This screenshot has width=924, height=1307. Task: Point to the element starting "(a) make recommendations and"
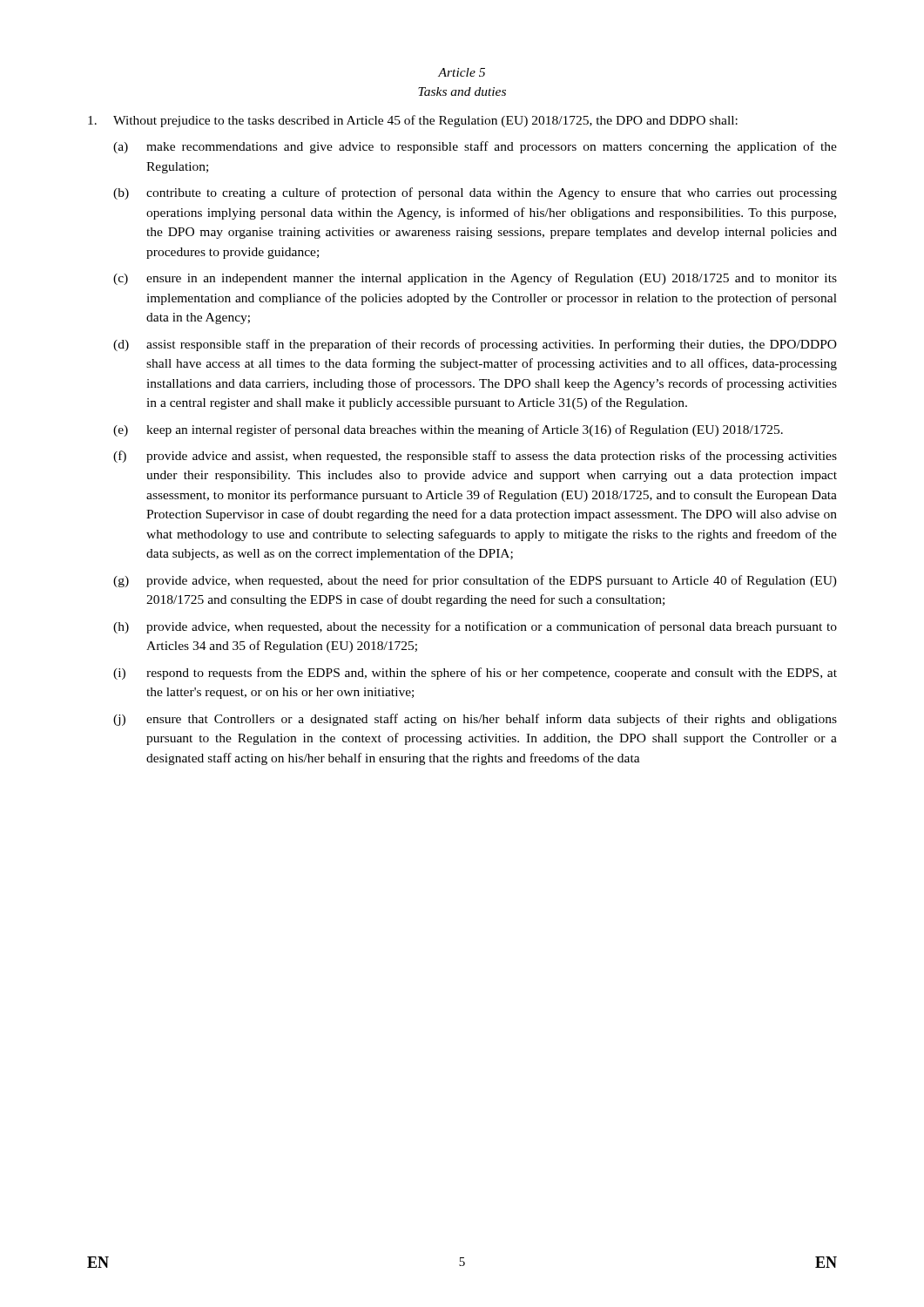[475, 157]
